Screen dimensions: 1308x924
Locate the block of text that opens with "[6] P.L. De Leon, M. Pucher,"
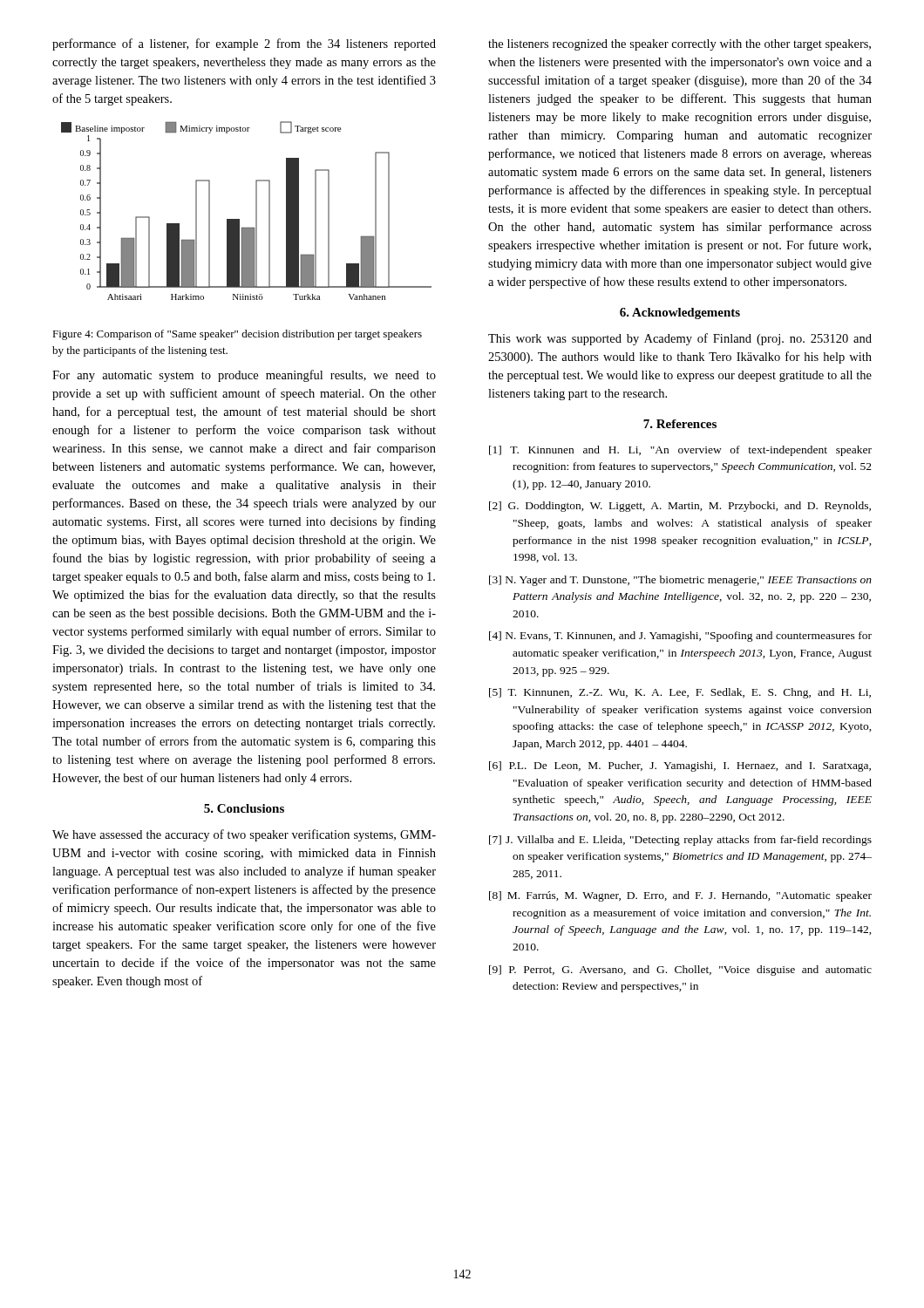pos(680,791)
